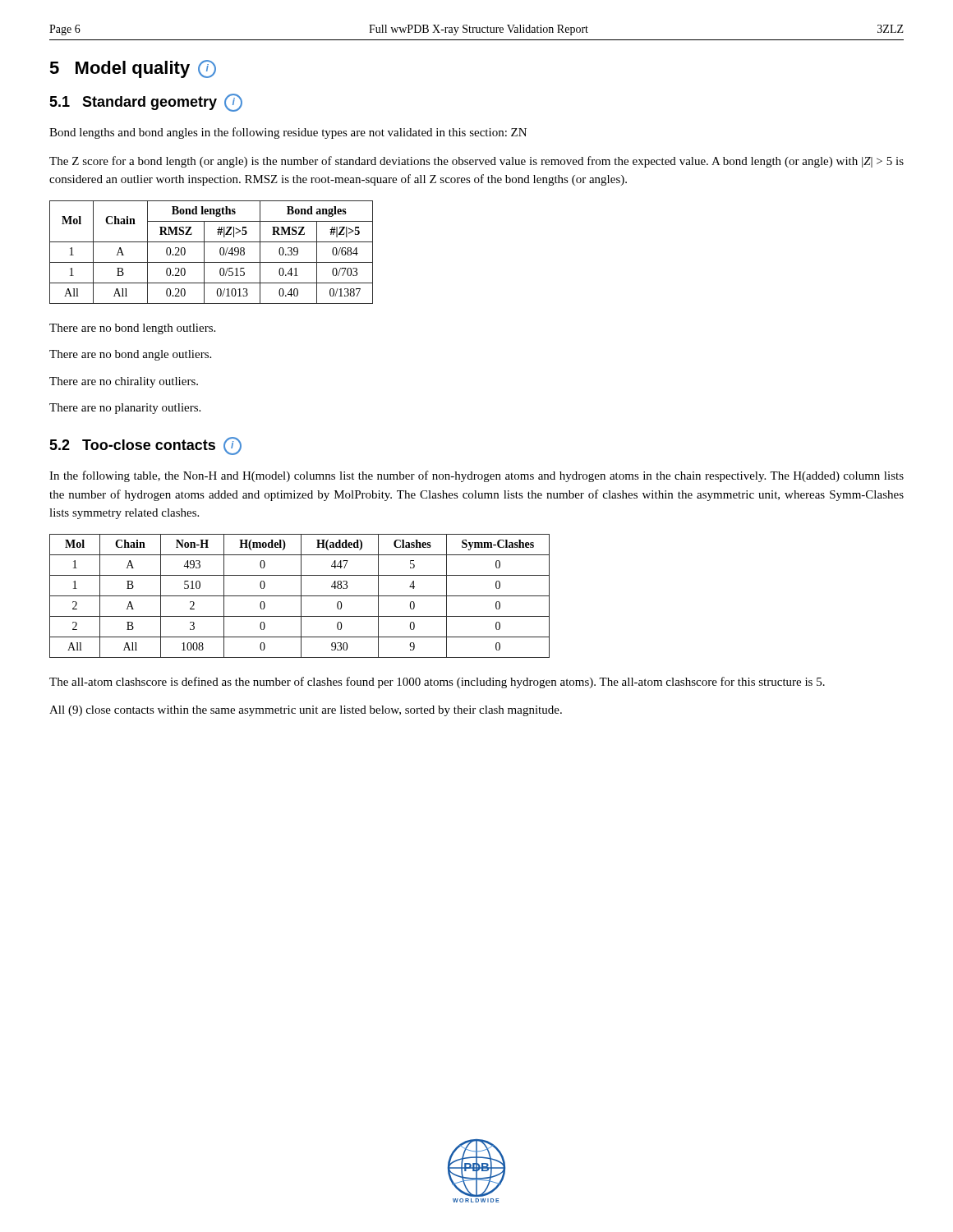The image size is (953, 1232).
Task: Locate the text "5.2 Too-close contacts i"
Action: pos(145,446)
